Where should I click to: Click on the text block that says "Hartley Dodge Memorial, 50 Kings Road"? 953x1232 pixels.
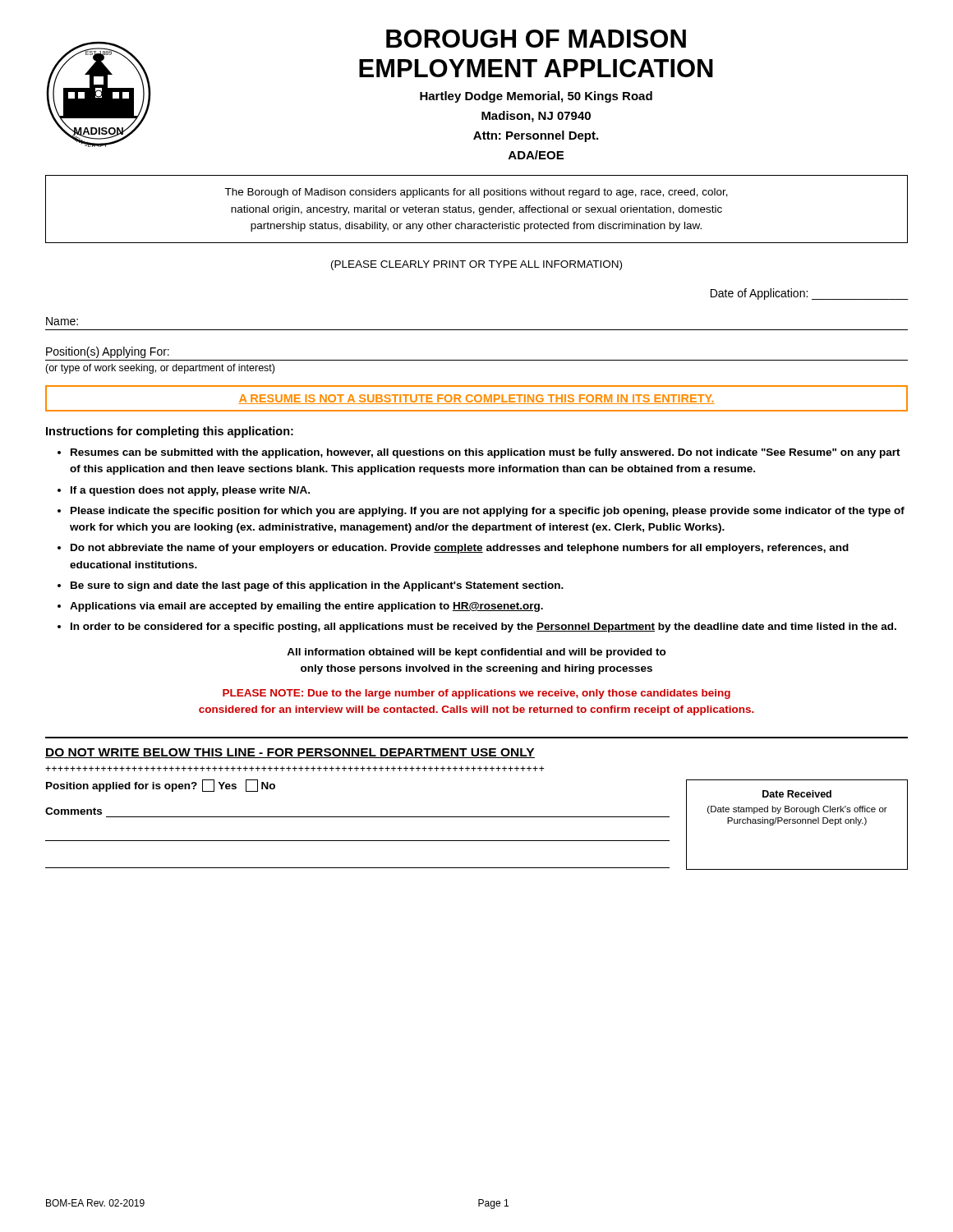536,125
